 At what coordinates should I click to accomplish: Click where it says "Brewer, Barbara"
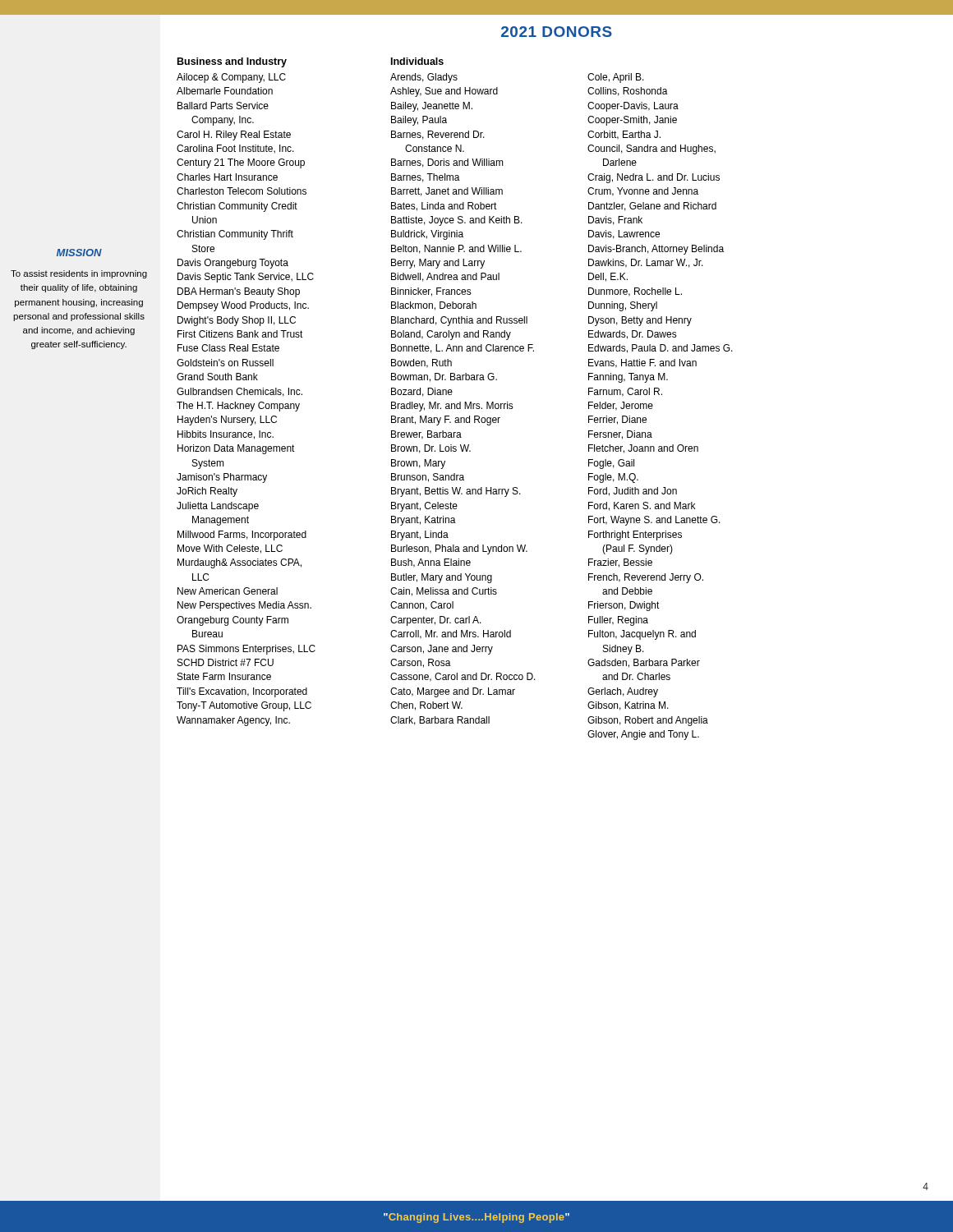(426, 434)
